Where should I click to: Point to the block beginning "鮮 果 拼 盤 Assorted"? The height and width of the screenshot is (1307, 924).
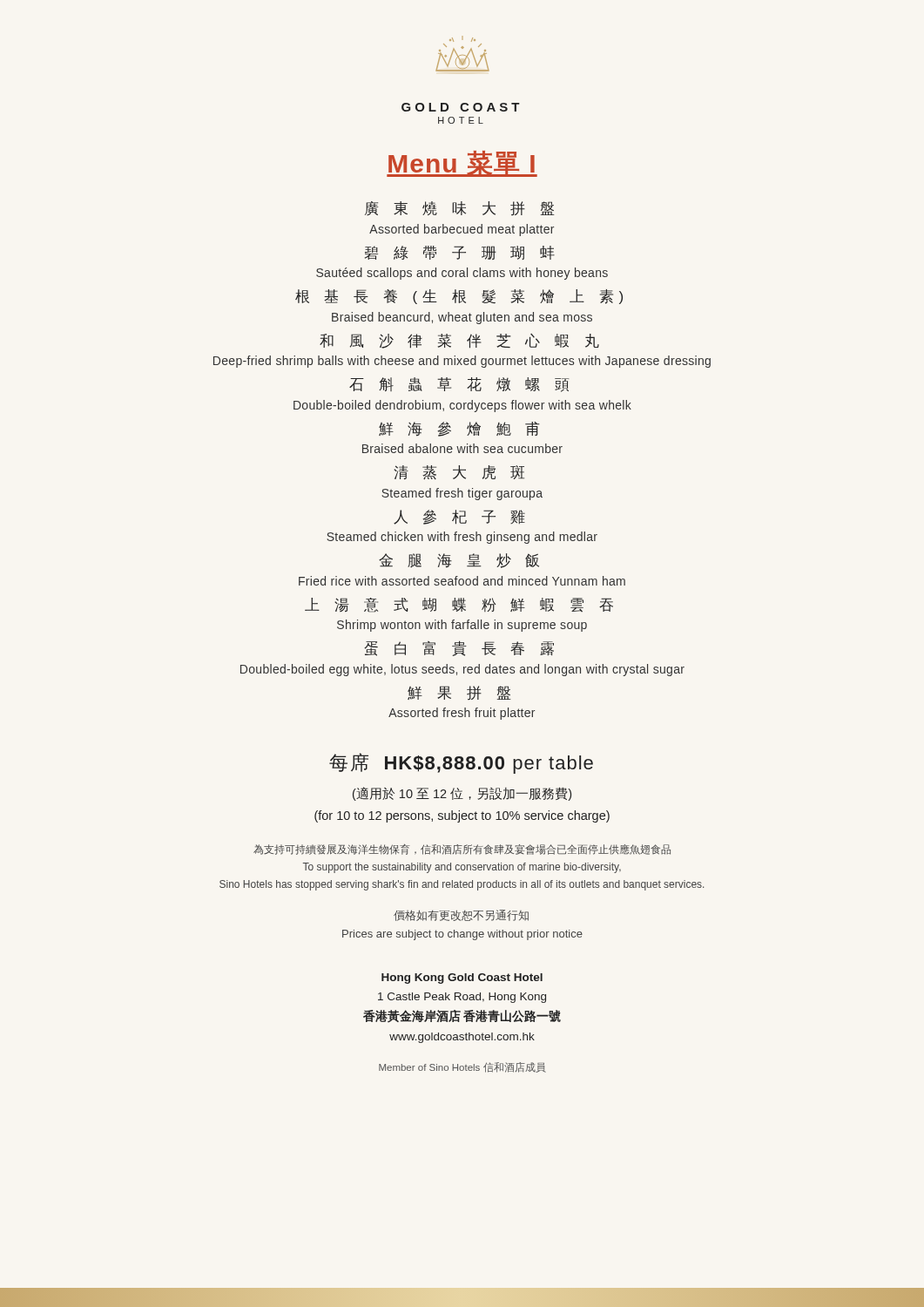pos(462,702)
